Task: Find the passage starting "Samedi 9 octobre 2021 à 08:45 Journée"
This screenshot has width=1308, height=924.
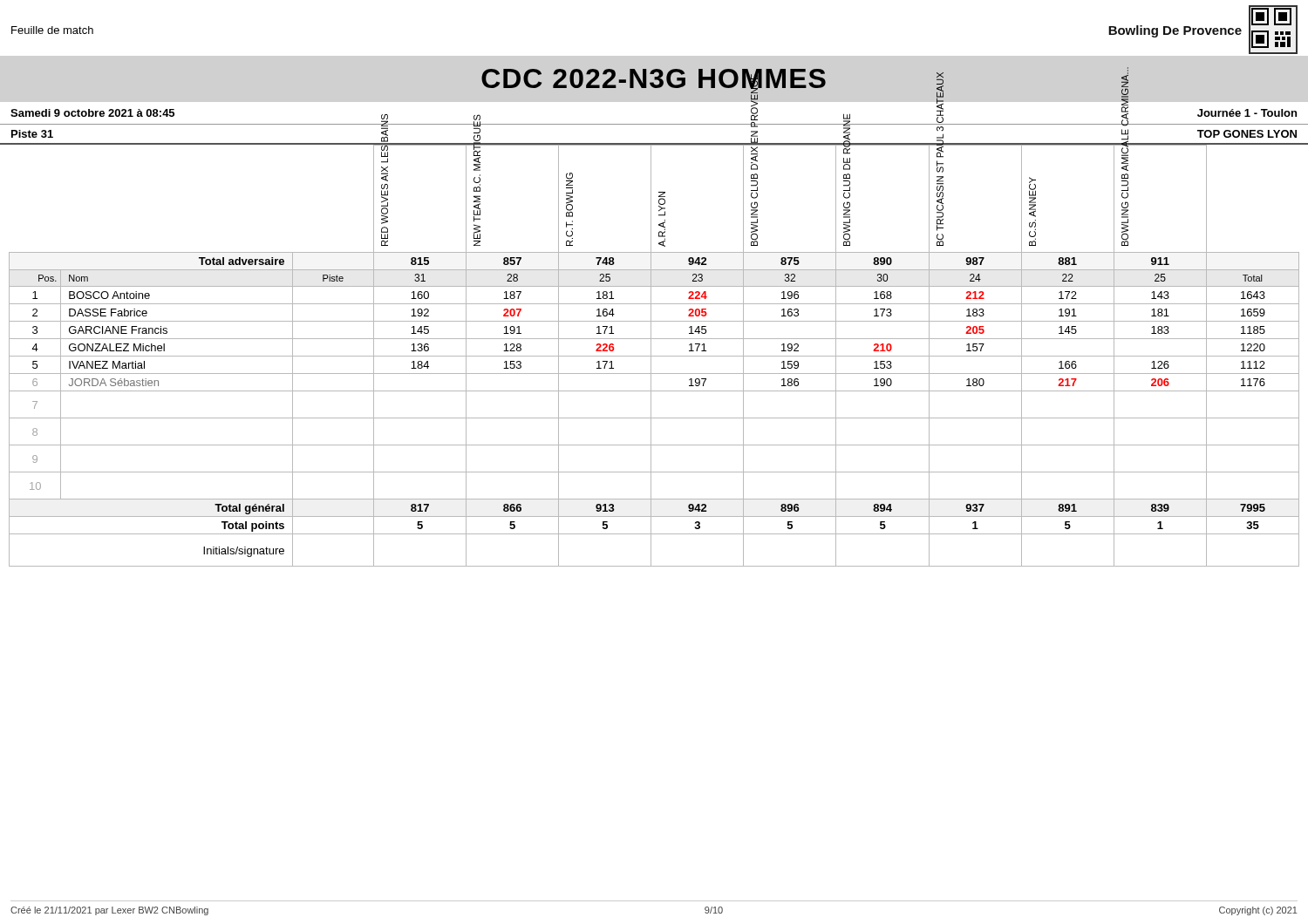Action: click(654, 113)
